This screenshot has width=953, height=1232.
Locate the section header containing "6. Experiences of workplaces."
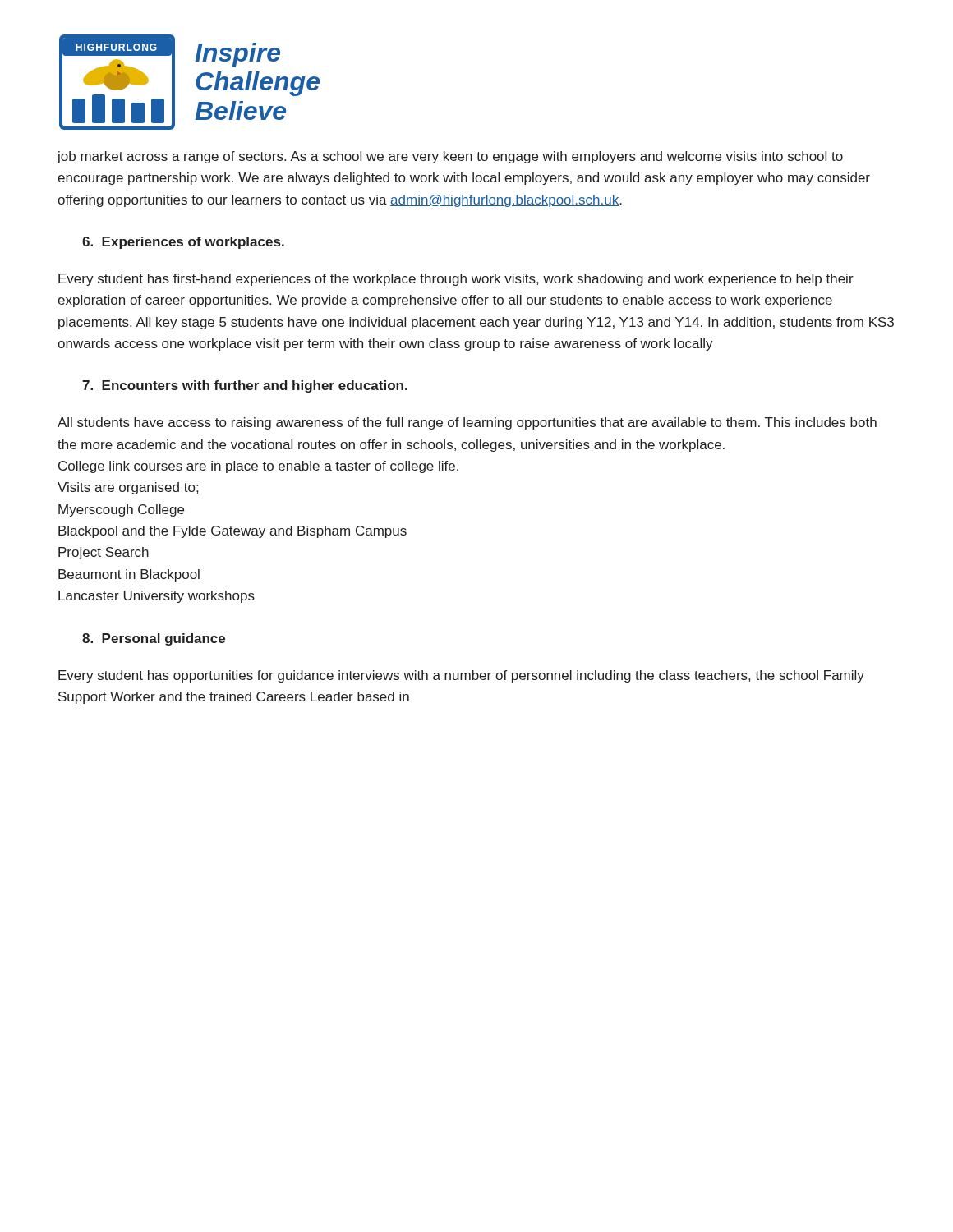pyautogui.click(x=183, y=242)
